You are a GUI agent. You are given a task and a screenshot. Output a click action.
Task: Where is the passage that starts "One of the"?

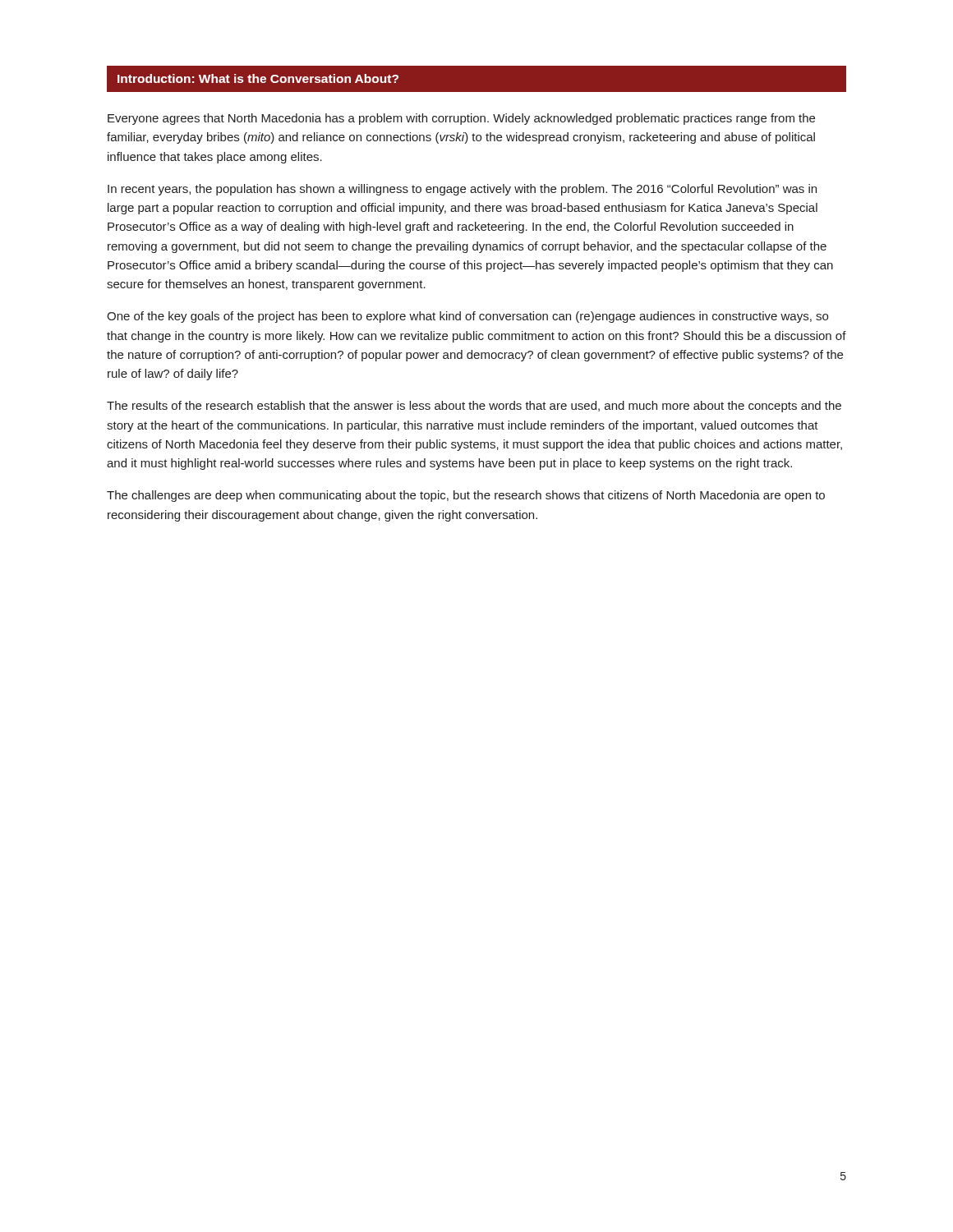(x=476, y=345)
